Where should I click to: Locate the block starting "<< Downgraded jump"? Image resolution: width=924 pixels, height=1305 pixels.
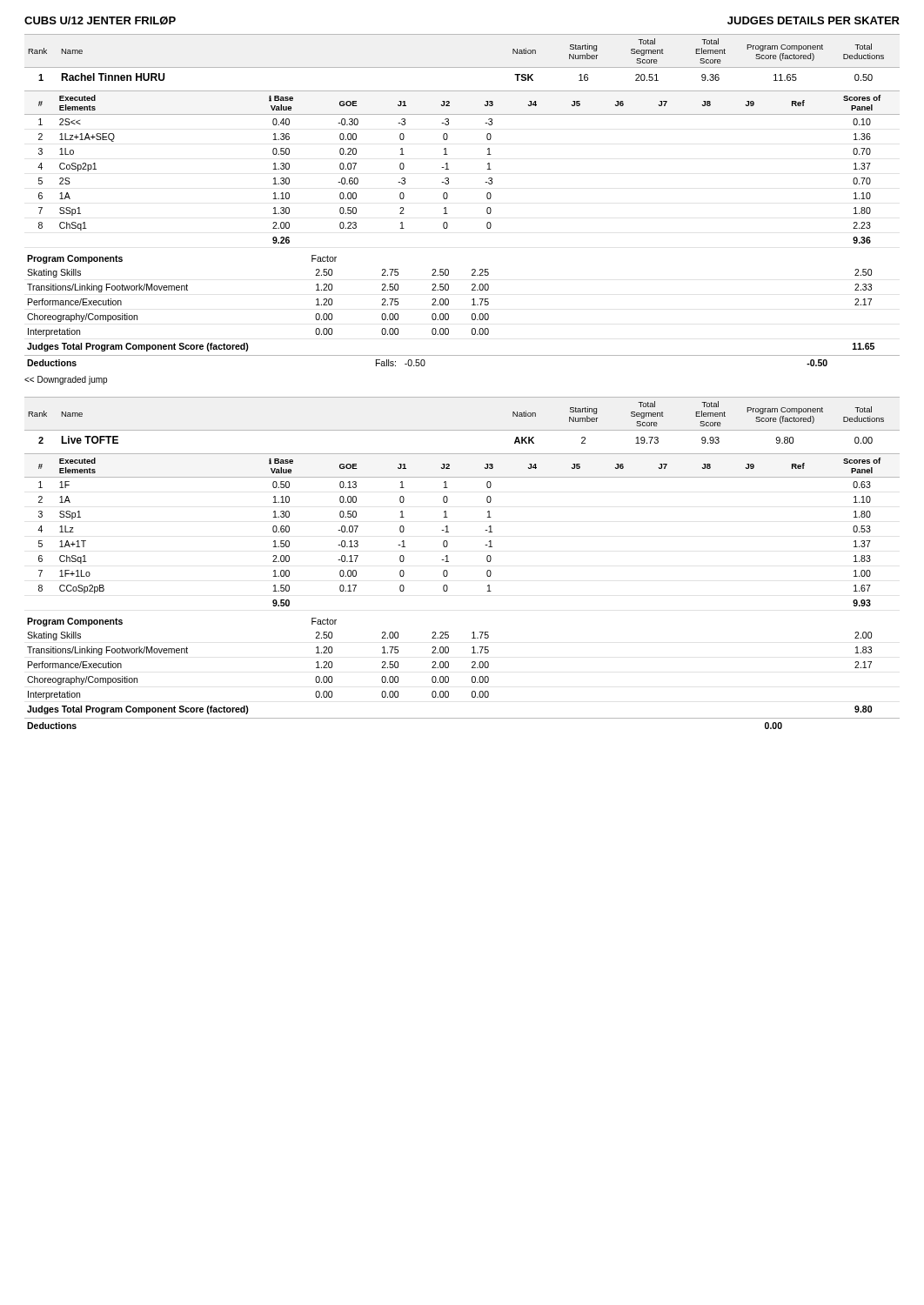coord(66,380)
